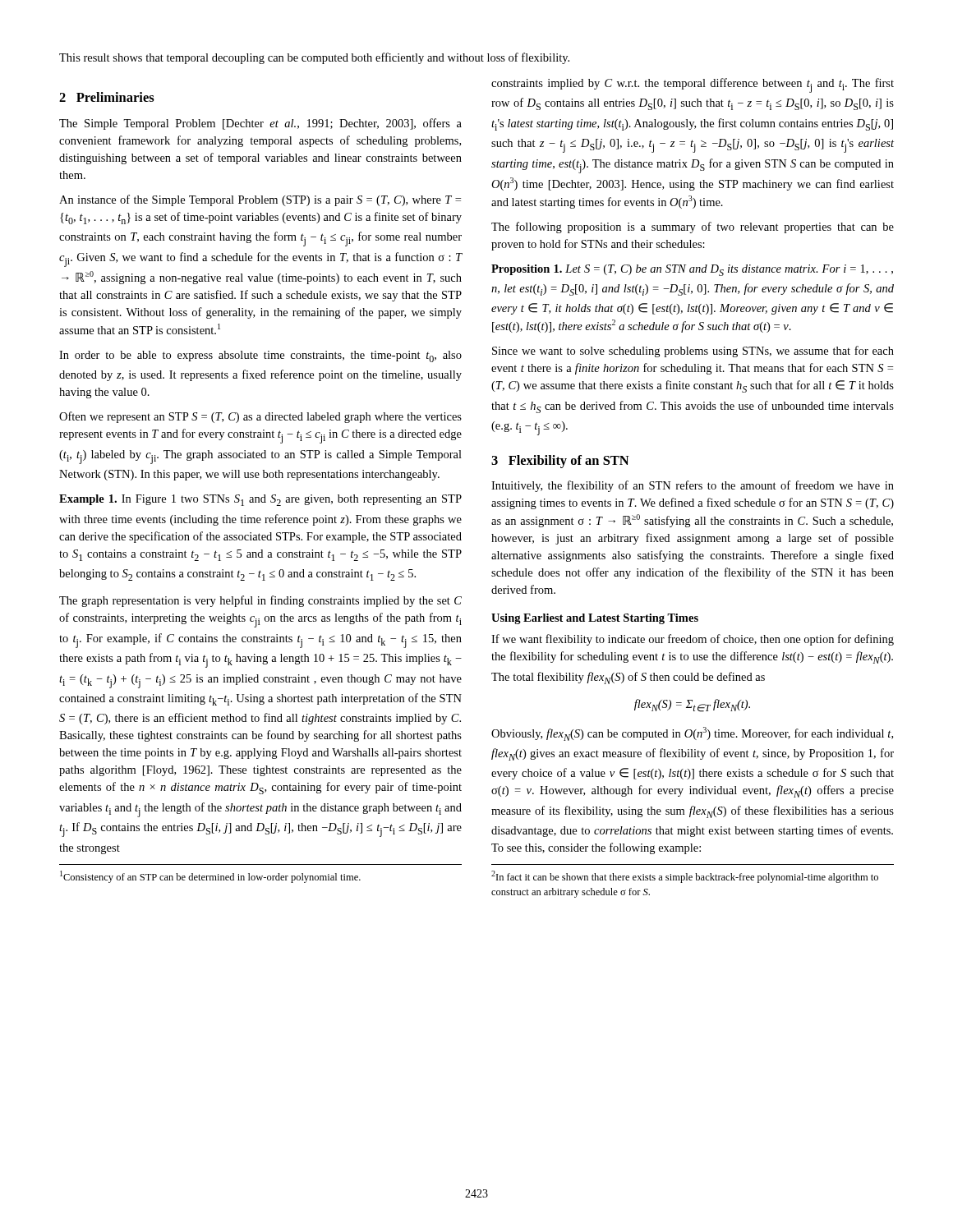Viewport: 953px width, 1232px height.
Task: Click on the text block that says "Since we want to solve scheduling problems using"
Action: (x=693, y=390)
